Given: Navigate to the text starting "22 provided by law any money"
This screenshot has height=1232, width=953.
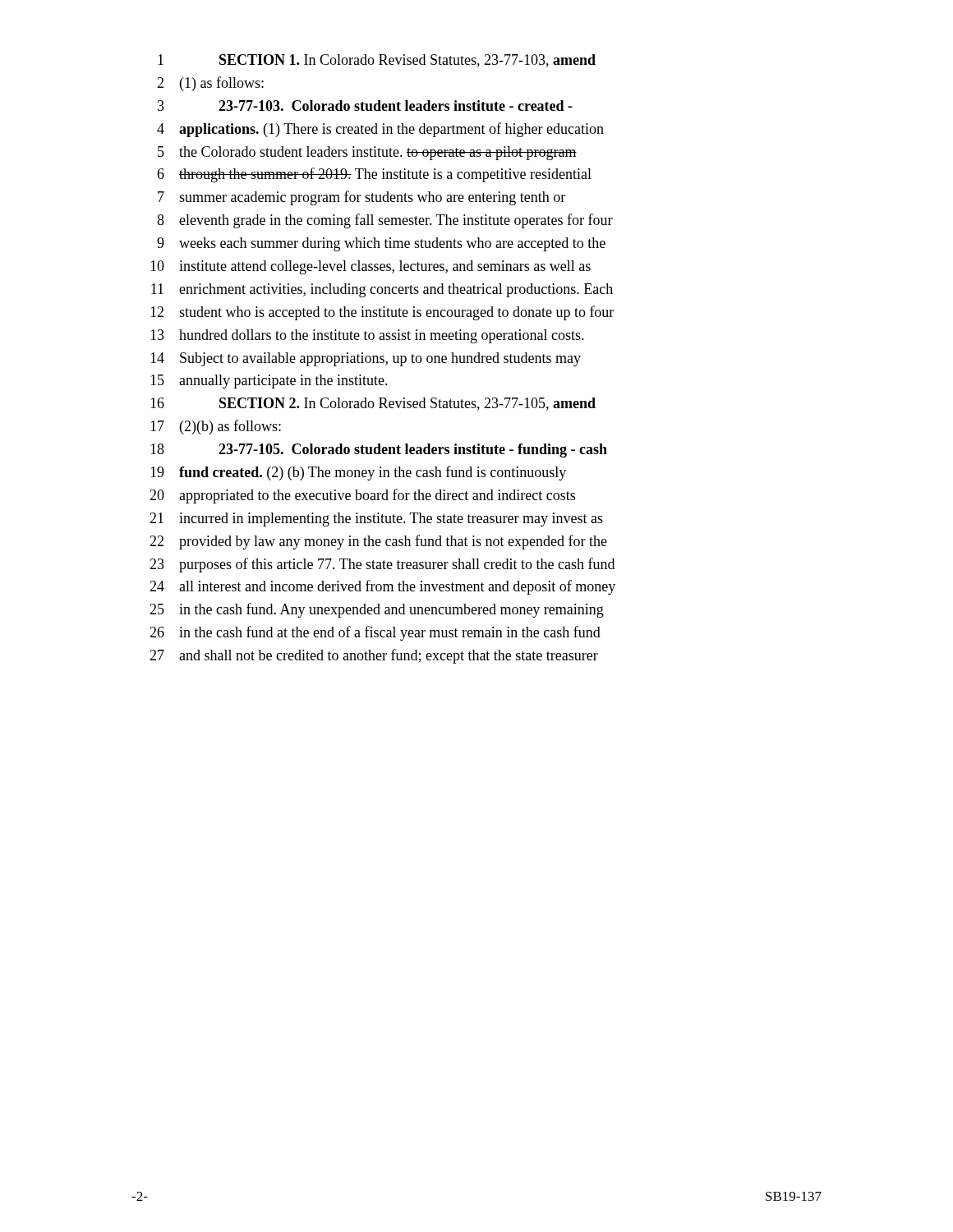Looking at the screenshot, I should 476,542.
